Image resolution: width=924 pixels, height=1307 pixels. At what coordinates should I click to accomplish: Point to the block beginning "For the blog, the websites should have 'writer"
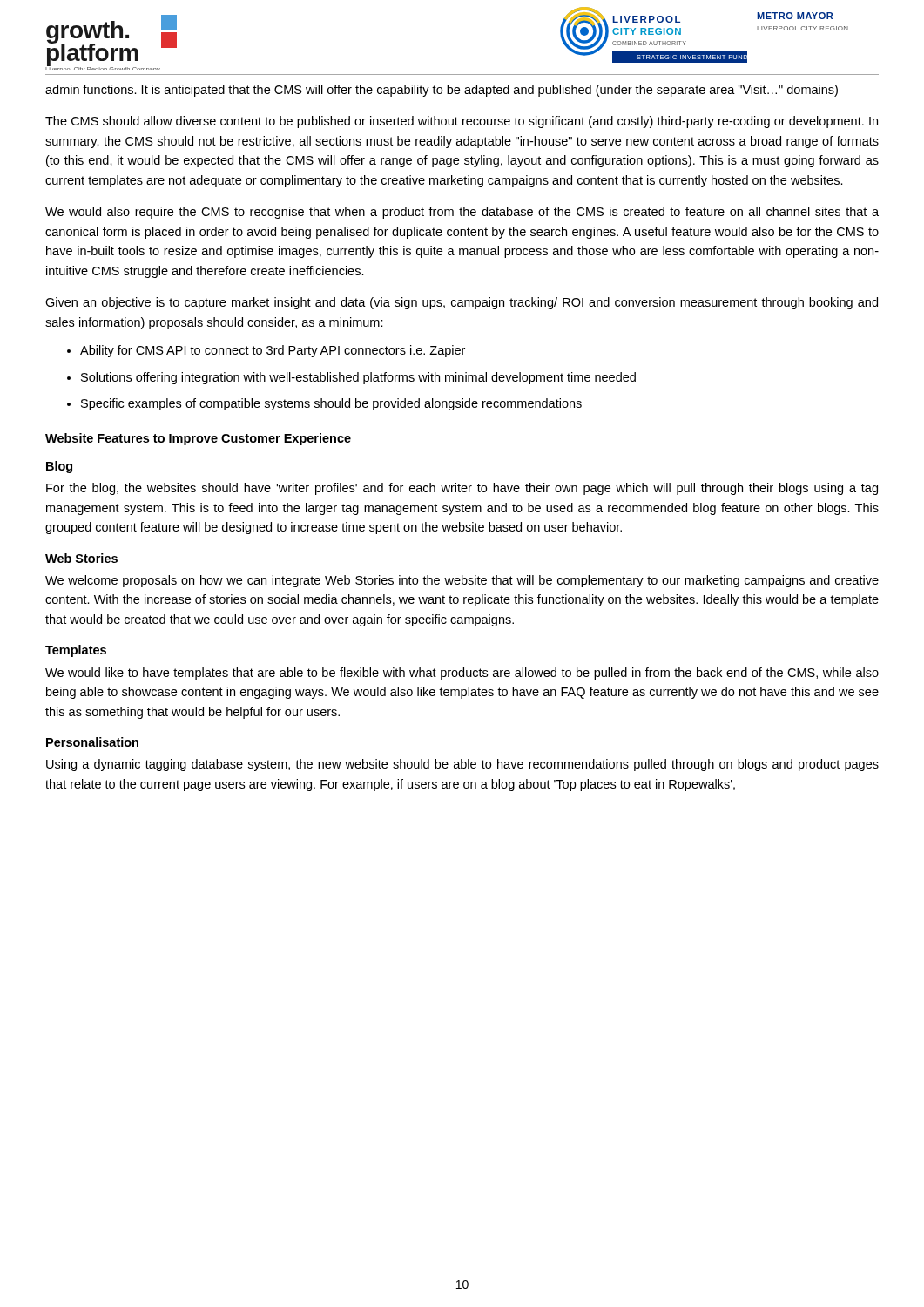click(462, 508)
